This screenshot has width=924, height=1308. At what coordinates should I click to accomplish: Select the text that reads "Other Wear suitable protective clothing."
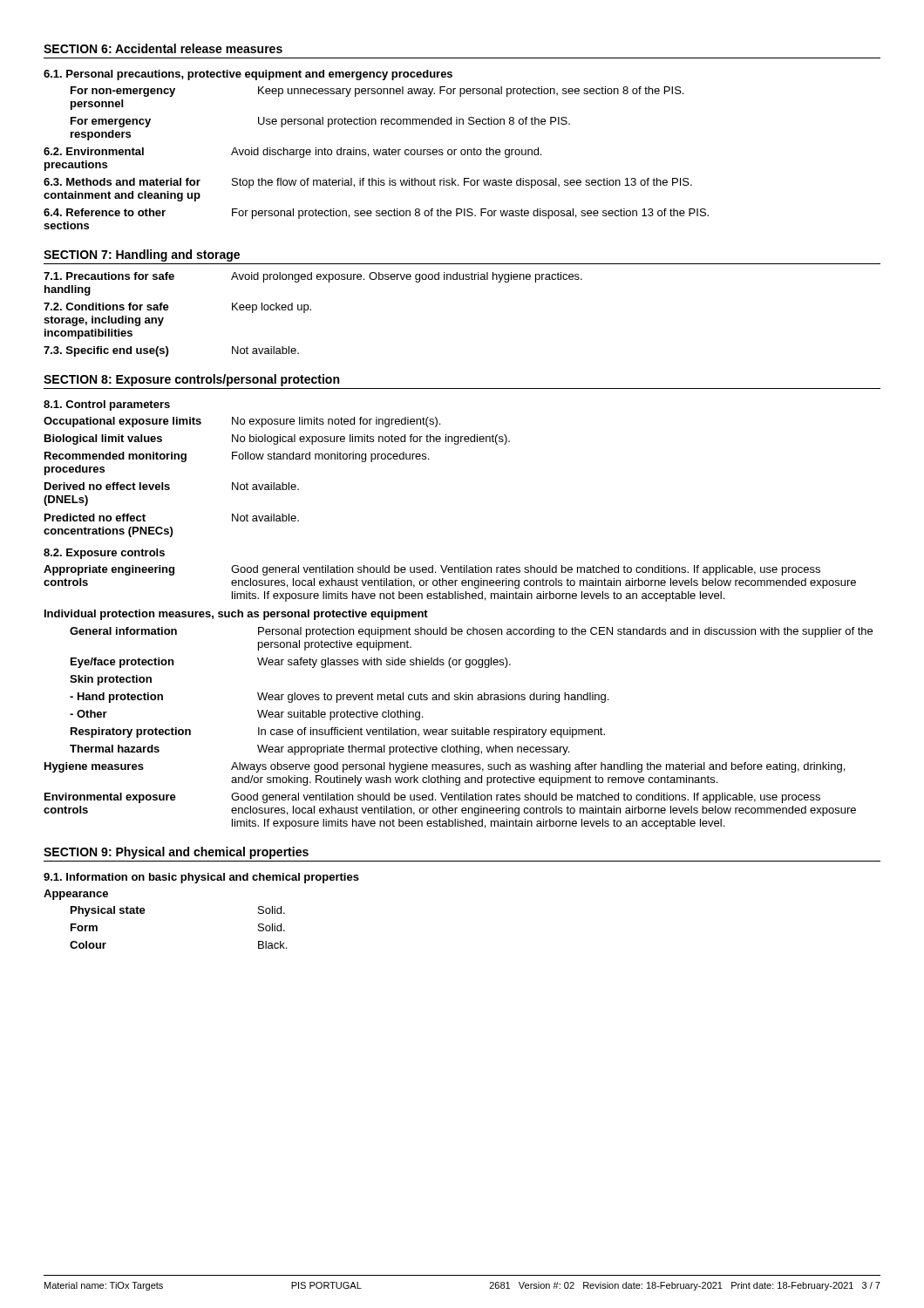tap(83, 715)
